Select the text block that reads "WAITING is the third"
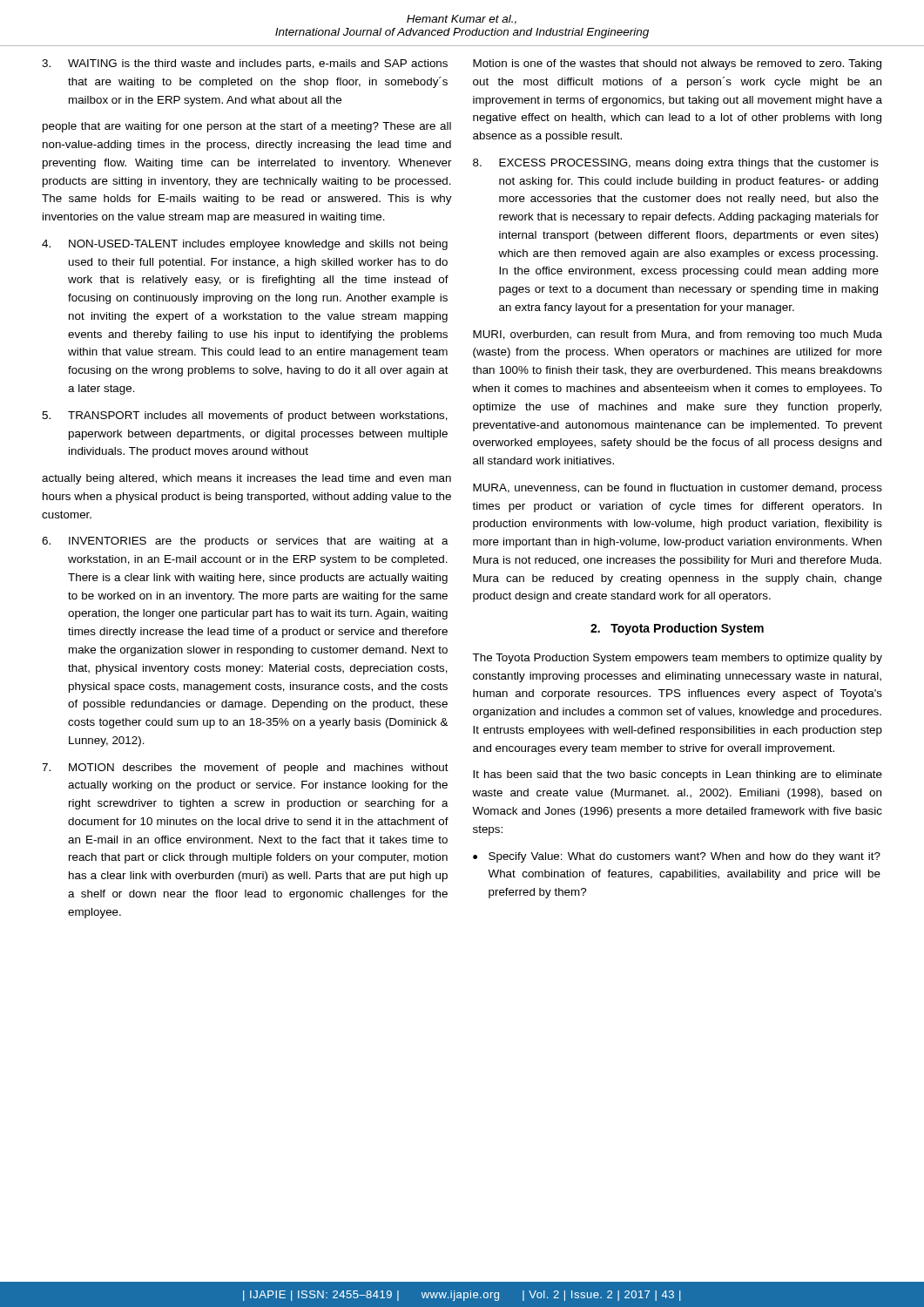 (245, 82)
